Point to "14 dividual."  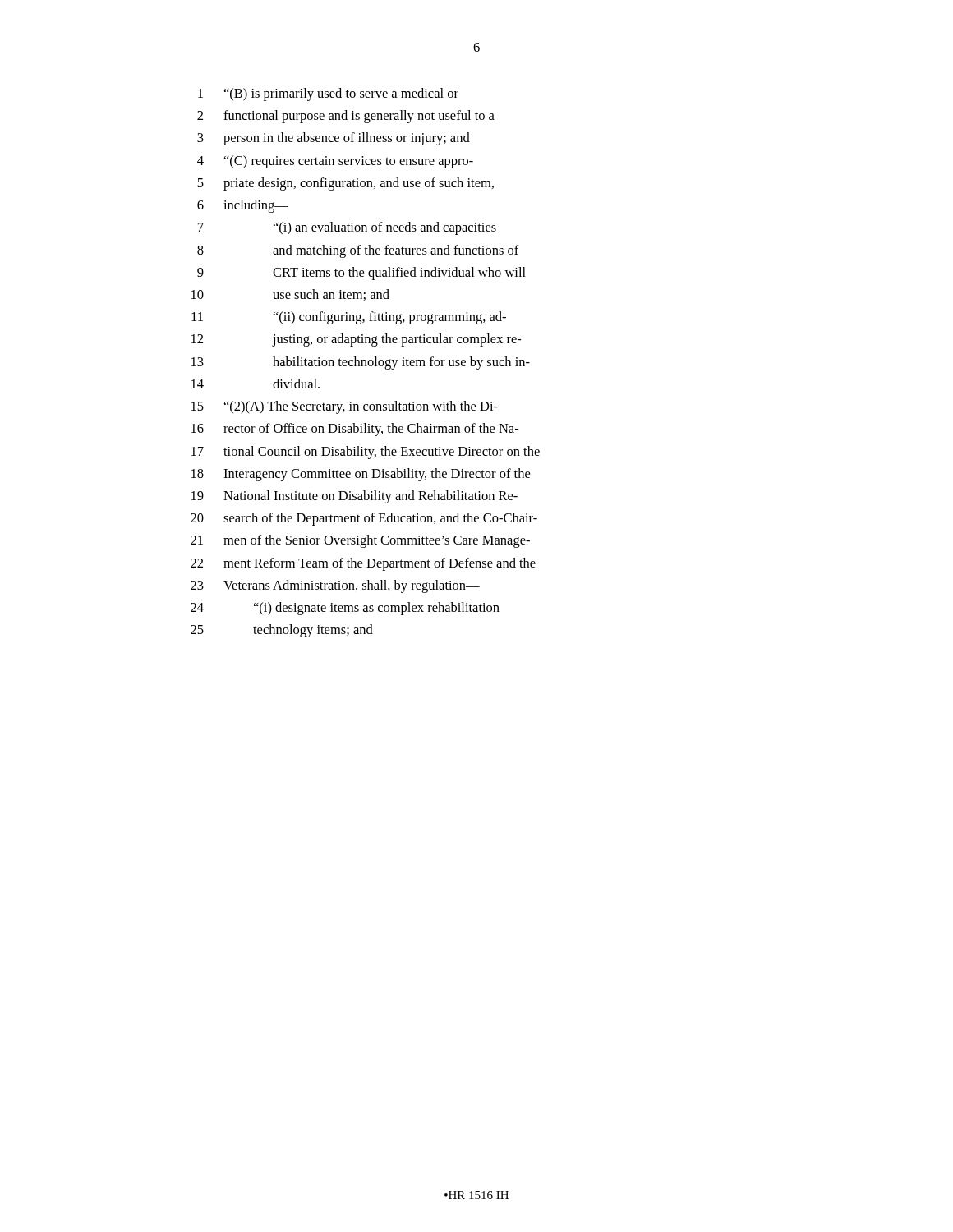[200, 382]
